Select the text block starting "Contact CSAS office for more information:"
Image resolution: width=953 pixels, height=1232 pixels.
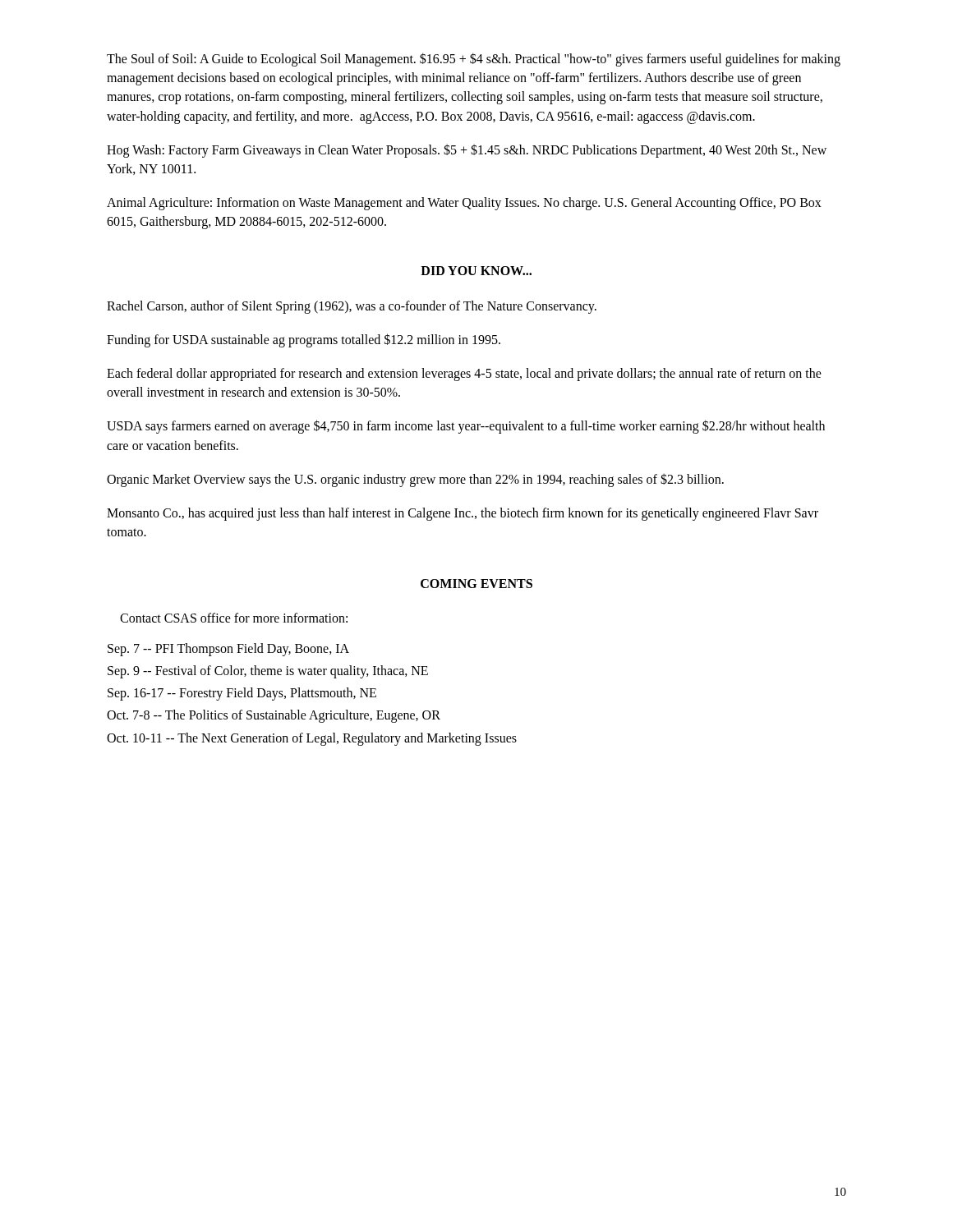tap(234, 618)
